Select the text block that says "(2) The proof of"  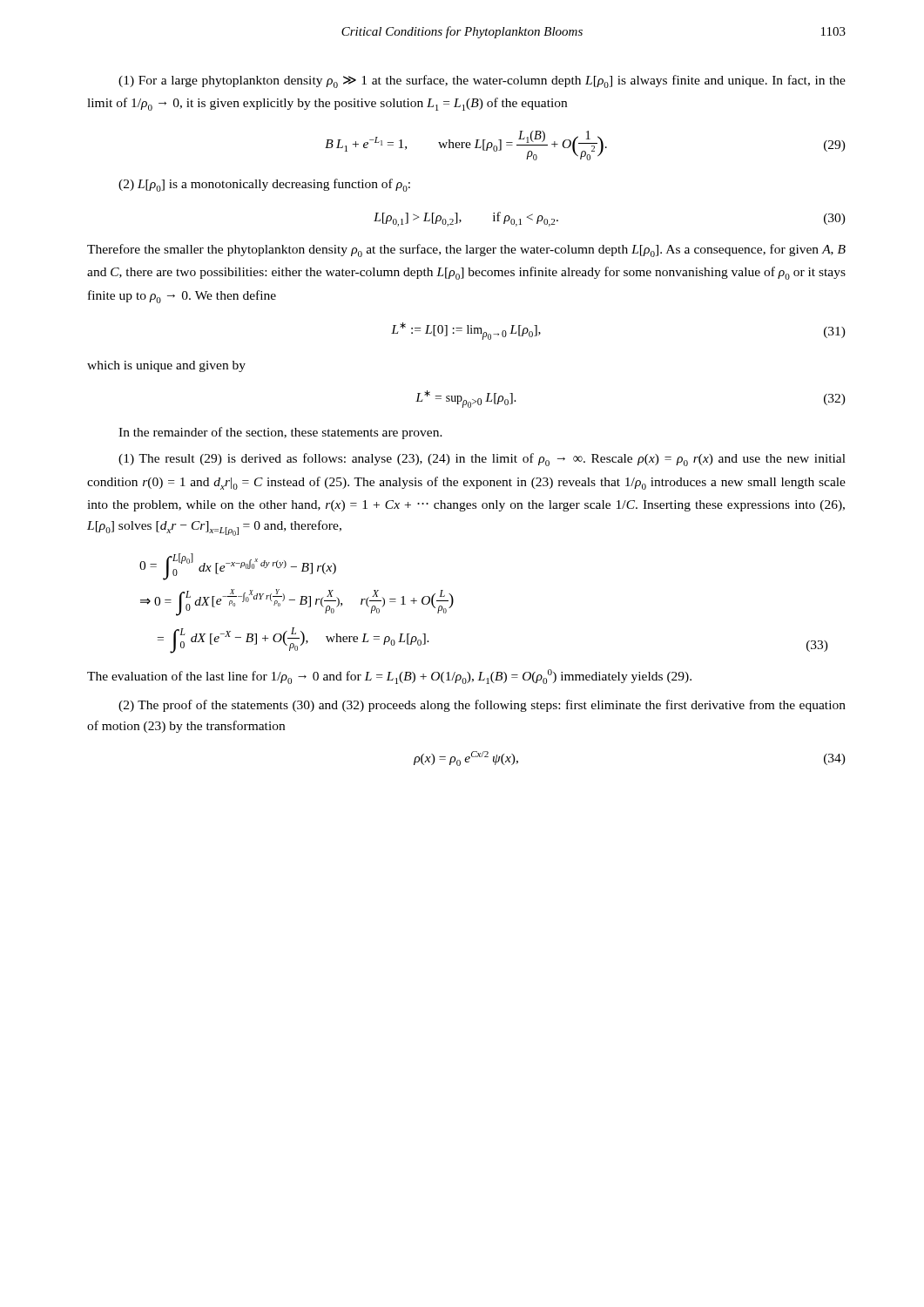pos(466,715)
